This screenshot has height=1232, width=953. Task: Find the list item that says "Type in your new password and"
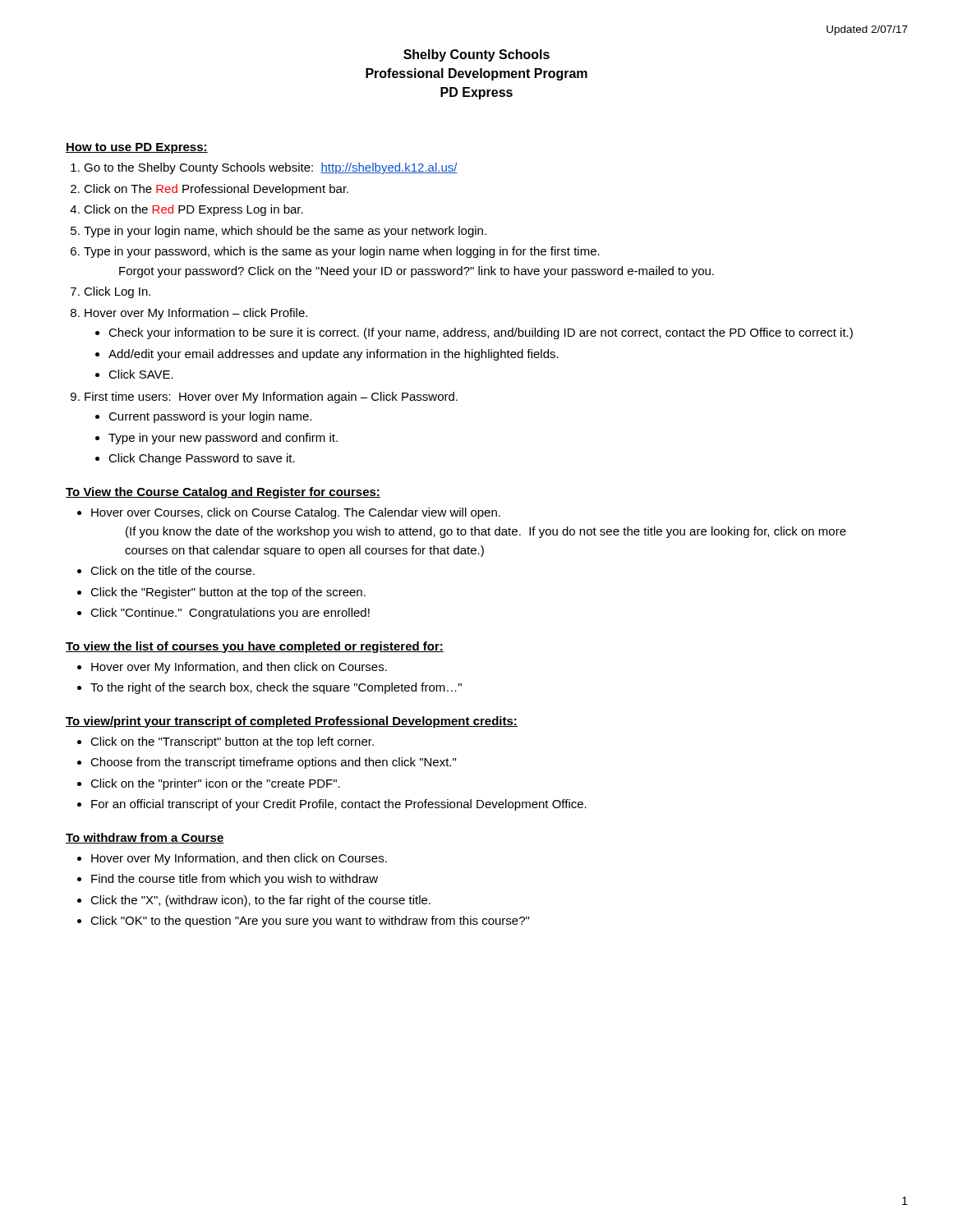(x=224, y=437)
